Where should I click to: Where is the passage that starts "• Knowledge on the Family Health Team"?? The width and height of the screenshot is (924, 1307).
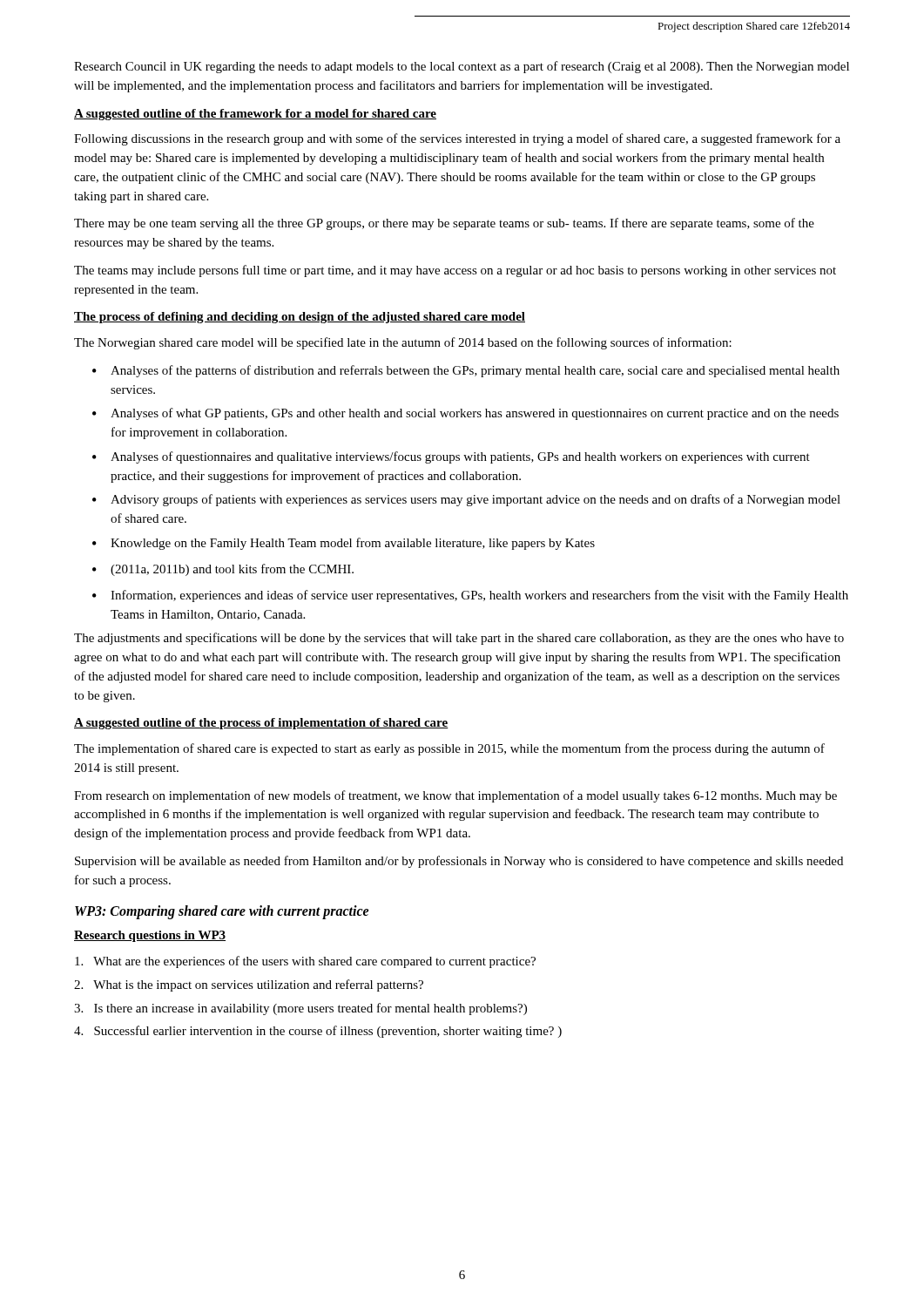pos(471,544)
